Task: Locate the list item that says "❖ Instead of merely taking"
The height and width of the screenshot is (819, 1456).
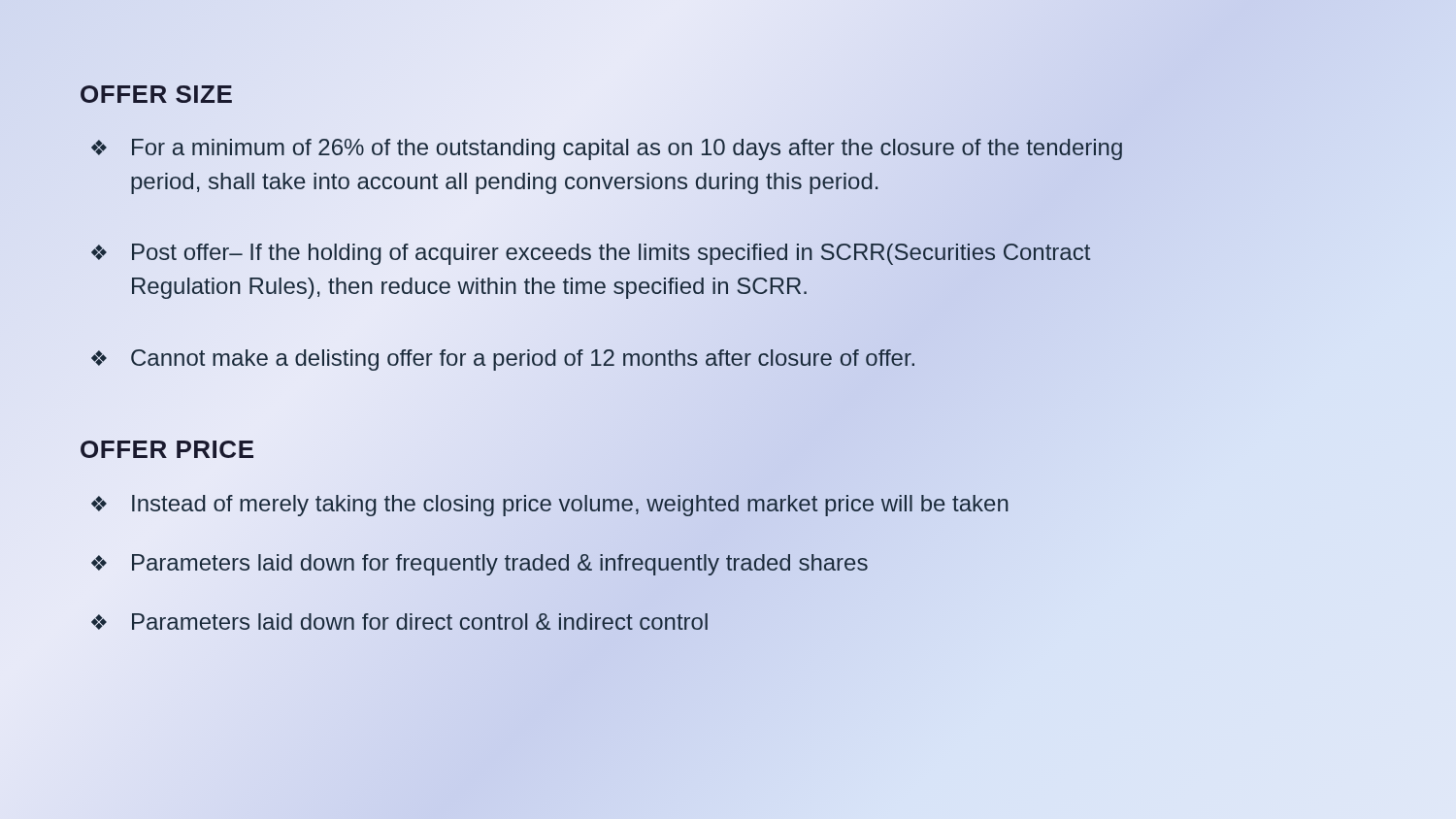Action: pyautogui.click(x=549, y=505)
